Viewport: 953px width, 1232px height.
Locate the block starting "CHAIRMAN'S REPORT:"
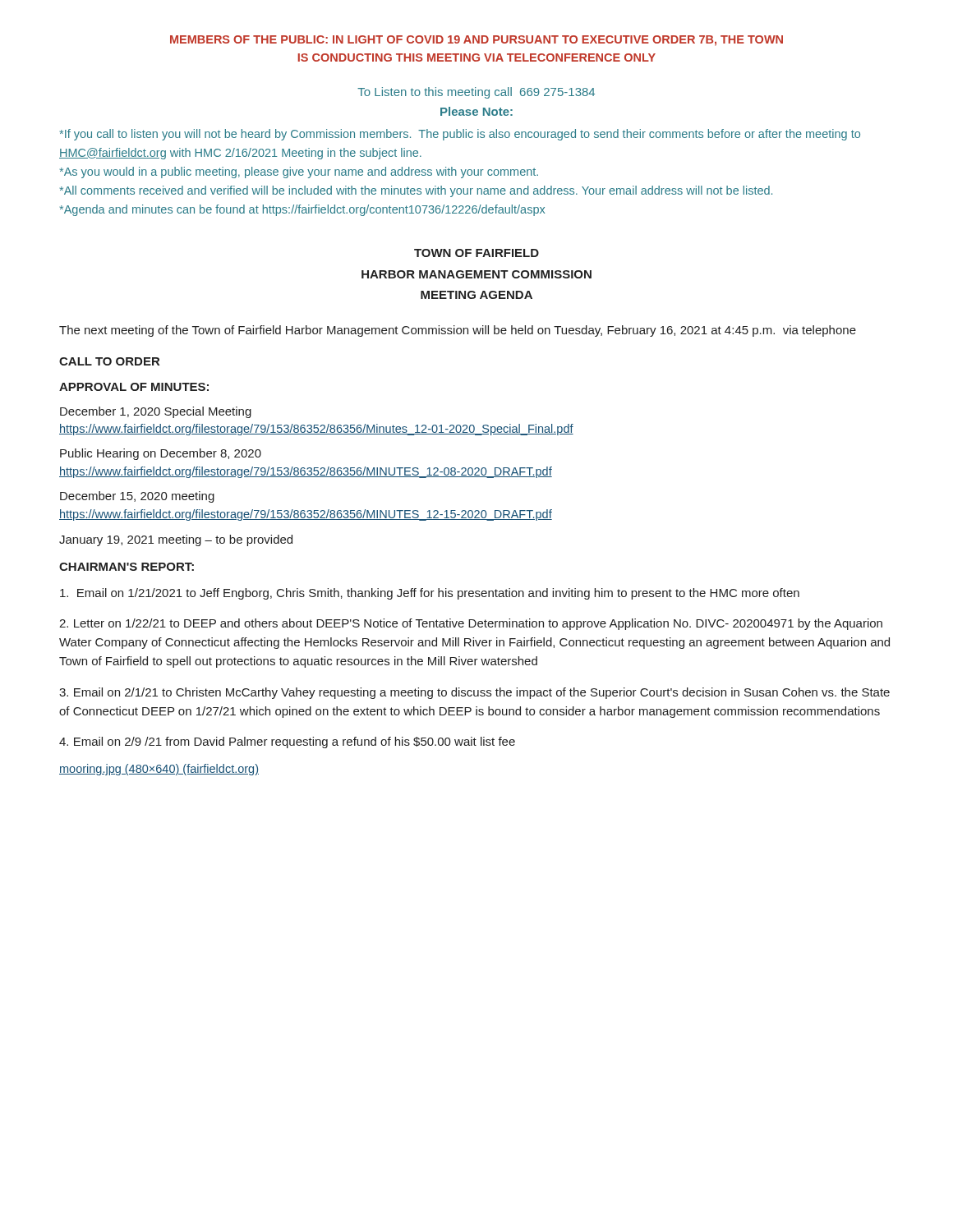pyautogui.click(x=127, y=566)
